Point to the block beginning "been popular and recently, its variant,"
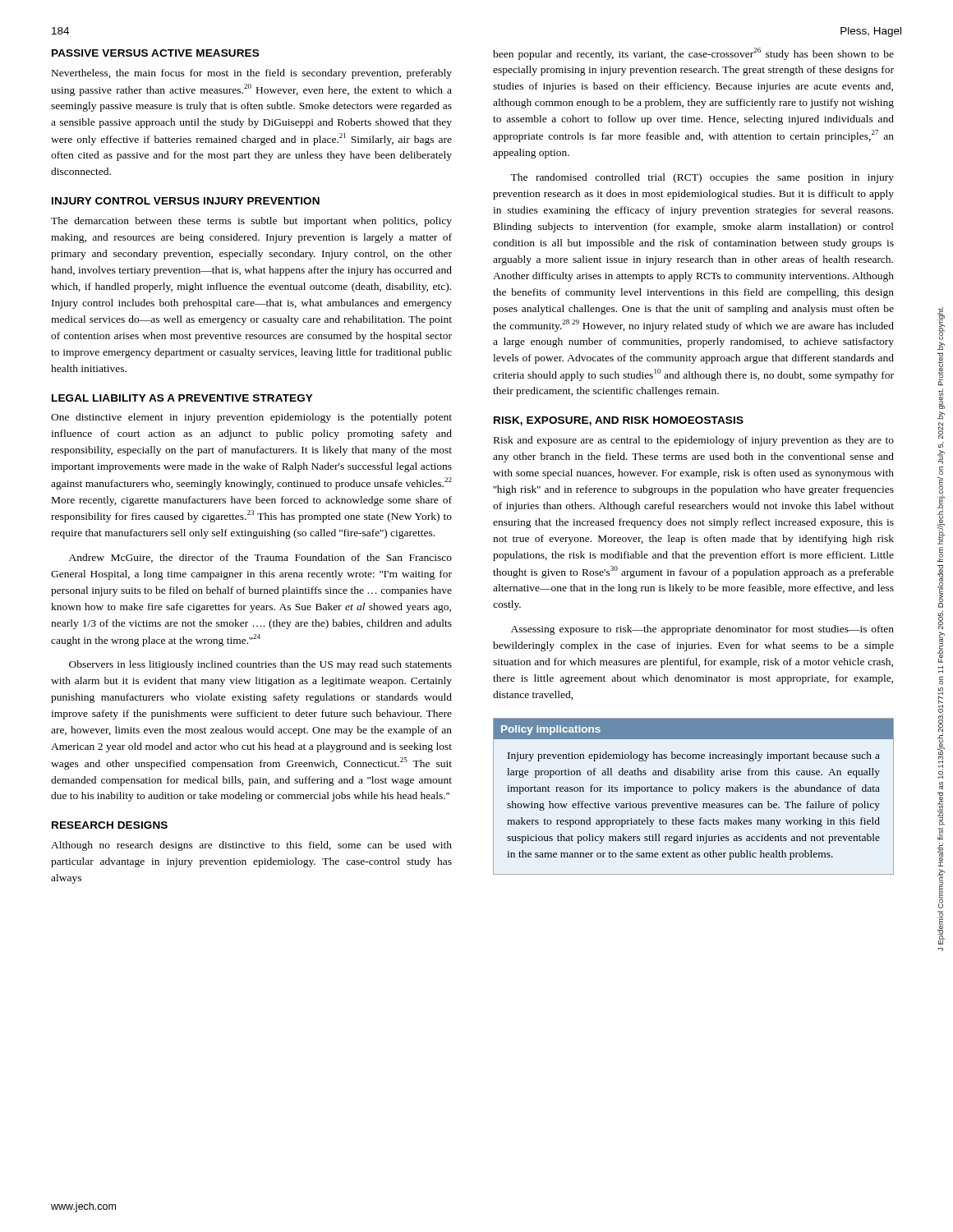Image resolution: width=953 pixels, height=1232 pixels. (x=693, y=102)
